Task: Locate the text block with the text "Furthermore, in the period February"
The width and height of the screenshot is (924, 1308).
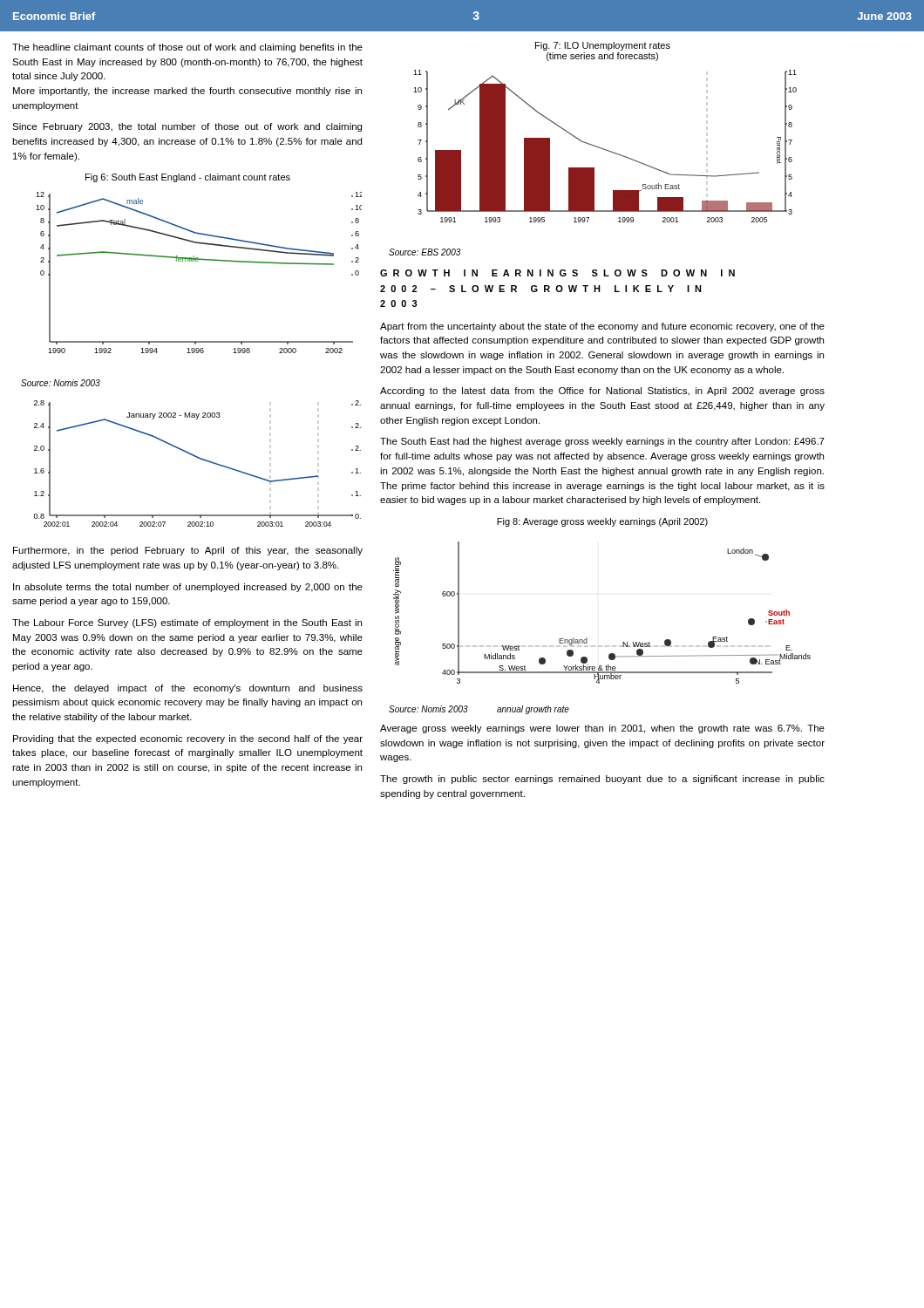Action: coord(187,558)
